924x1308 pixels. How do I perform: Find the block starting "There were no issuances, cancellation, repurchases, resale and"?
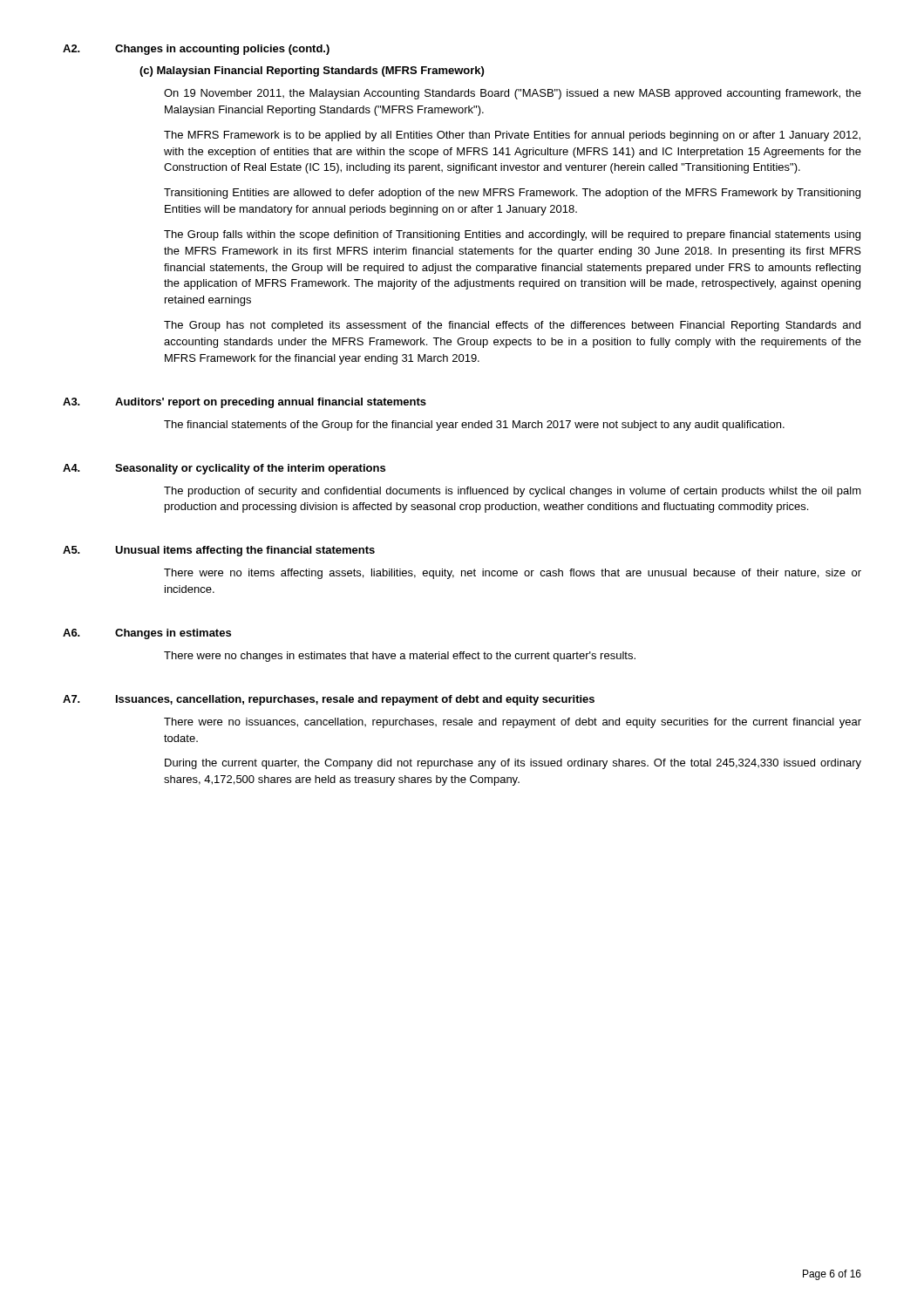tap(513, 730)
